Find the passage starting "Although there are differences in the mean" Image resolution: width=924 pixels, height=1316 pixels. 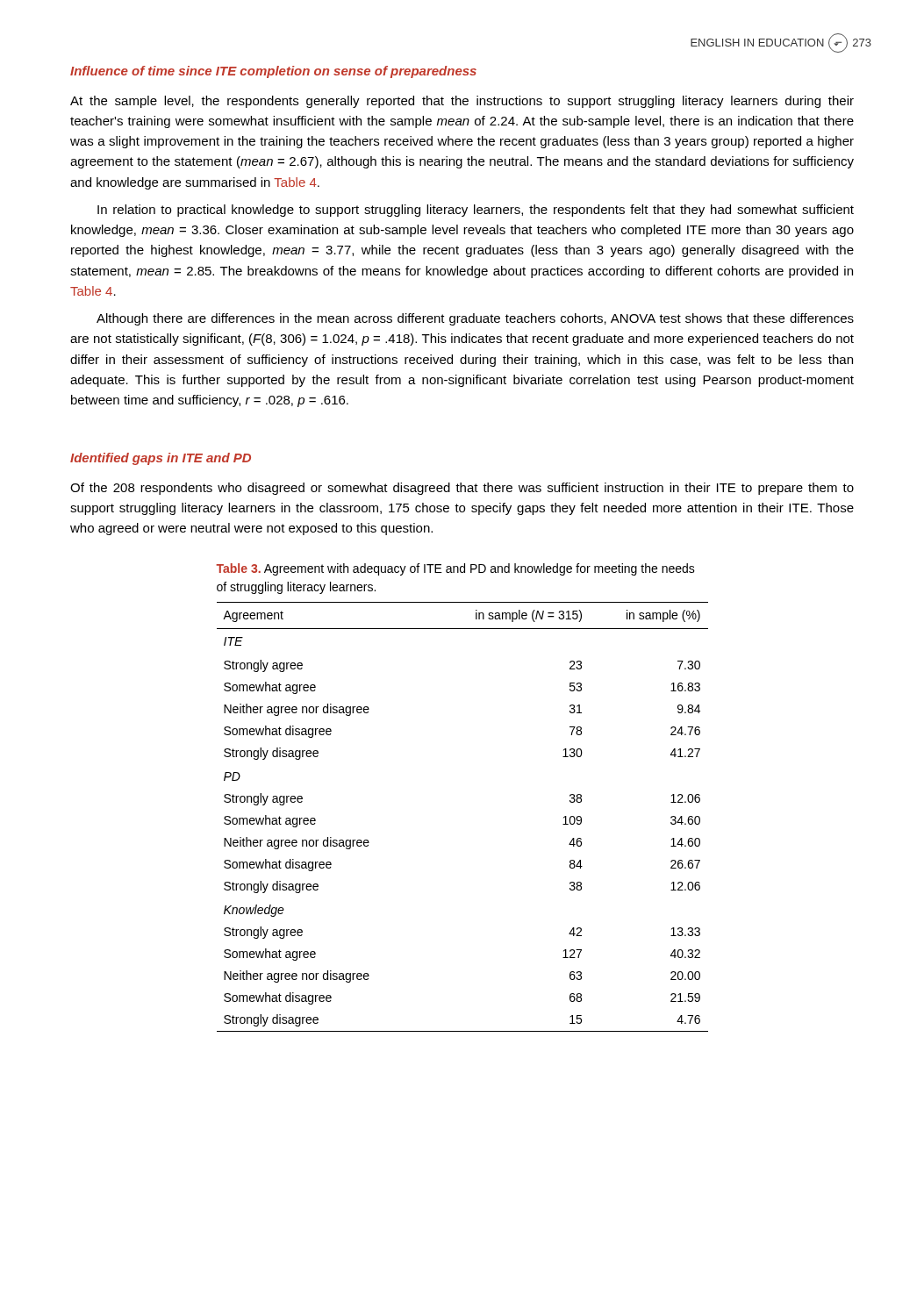(462, 359)
